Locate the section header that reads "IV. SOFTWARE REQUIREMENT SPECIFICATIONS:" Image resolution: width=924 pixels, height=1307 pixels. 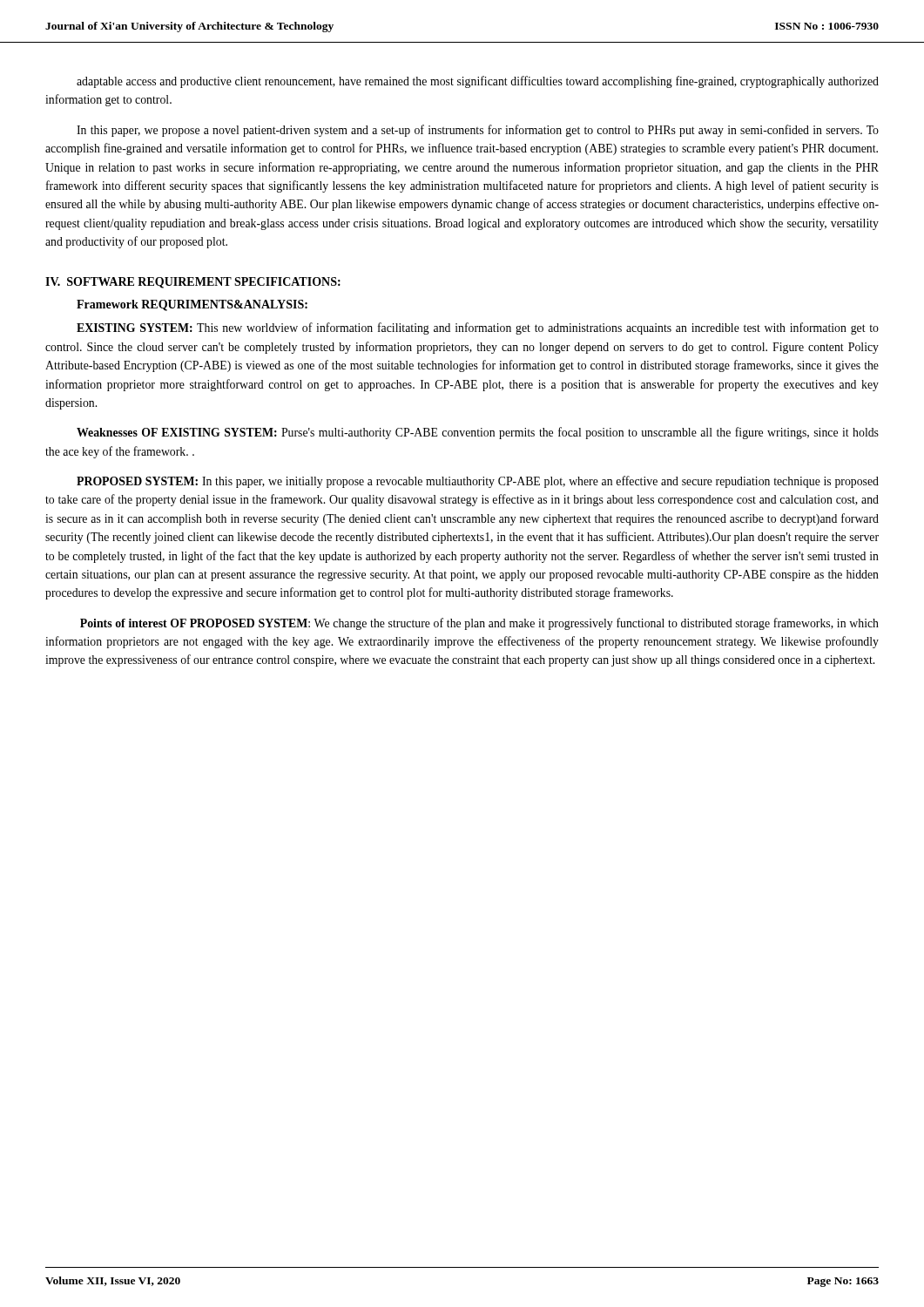(x=193, y=282)
